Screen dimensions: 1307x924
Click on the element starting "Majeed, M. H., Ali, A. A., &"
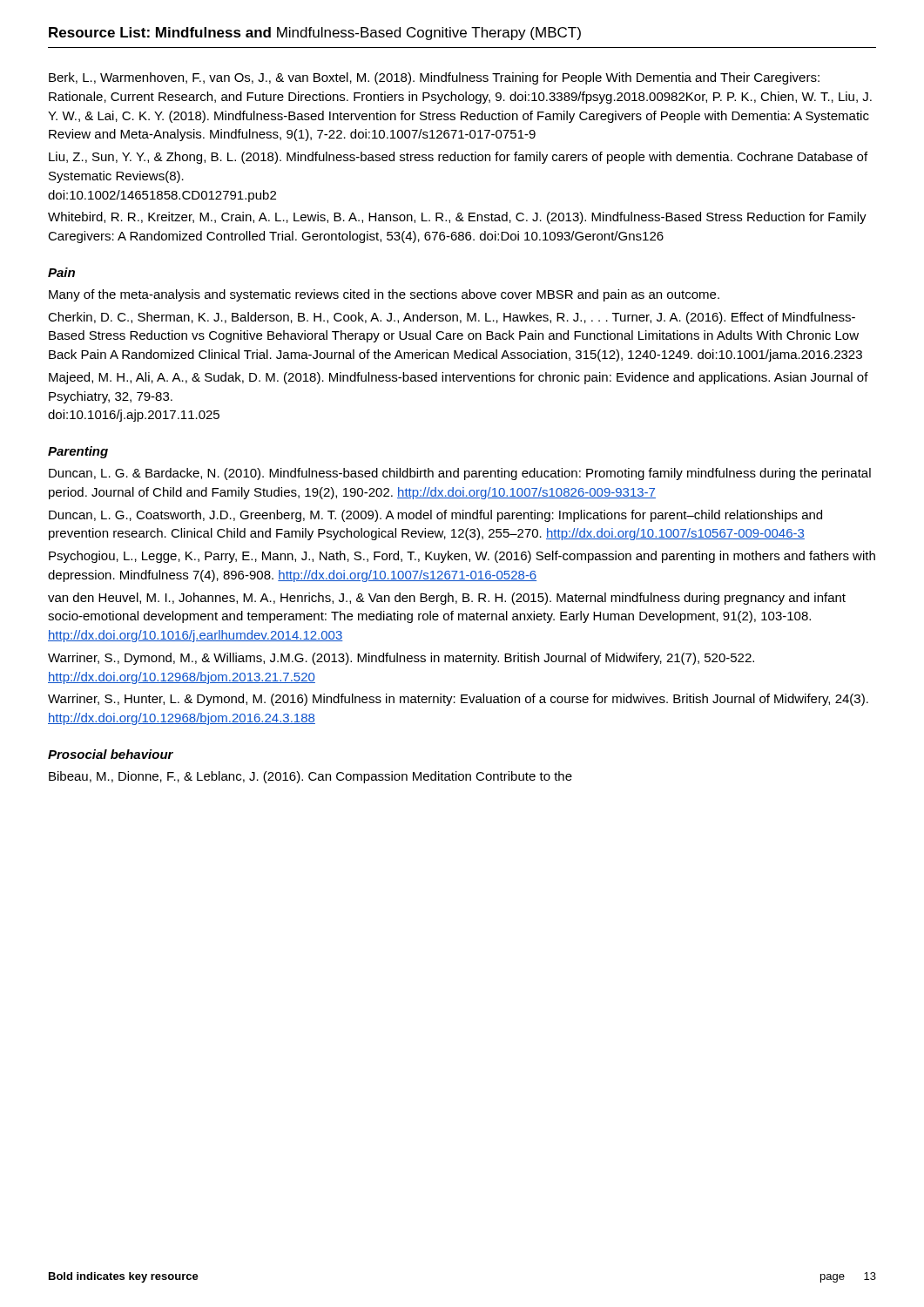pyautogui.click(x=459, y=378)
